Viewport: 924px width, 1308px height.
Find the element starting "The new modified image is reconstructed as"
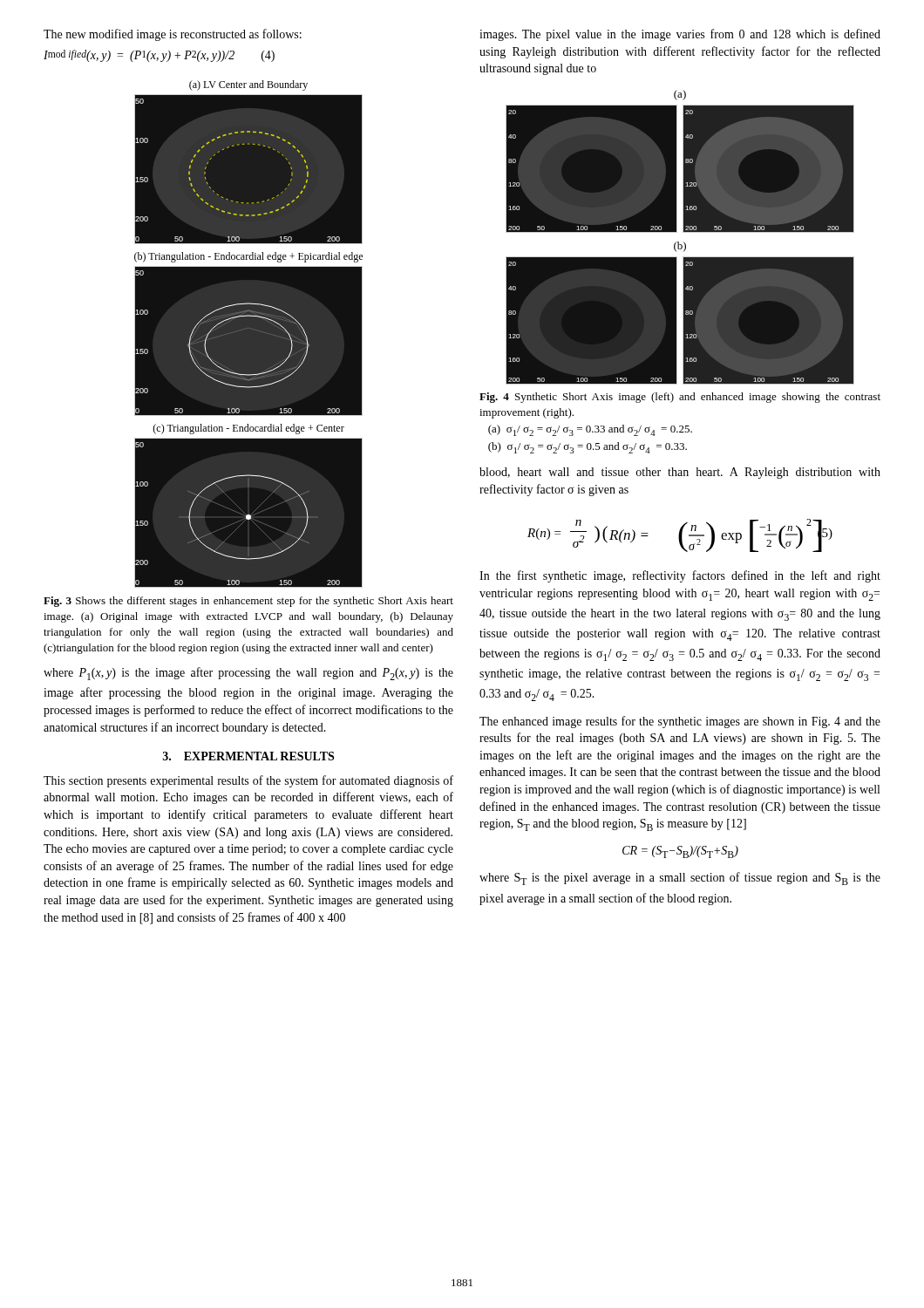pos(173,34)
